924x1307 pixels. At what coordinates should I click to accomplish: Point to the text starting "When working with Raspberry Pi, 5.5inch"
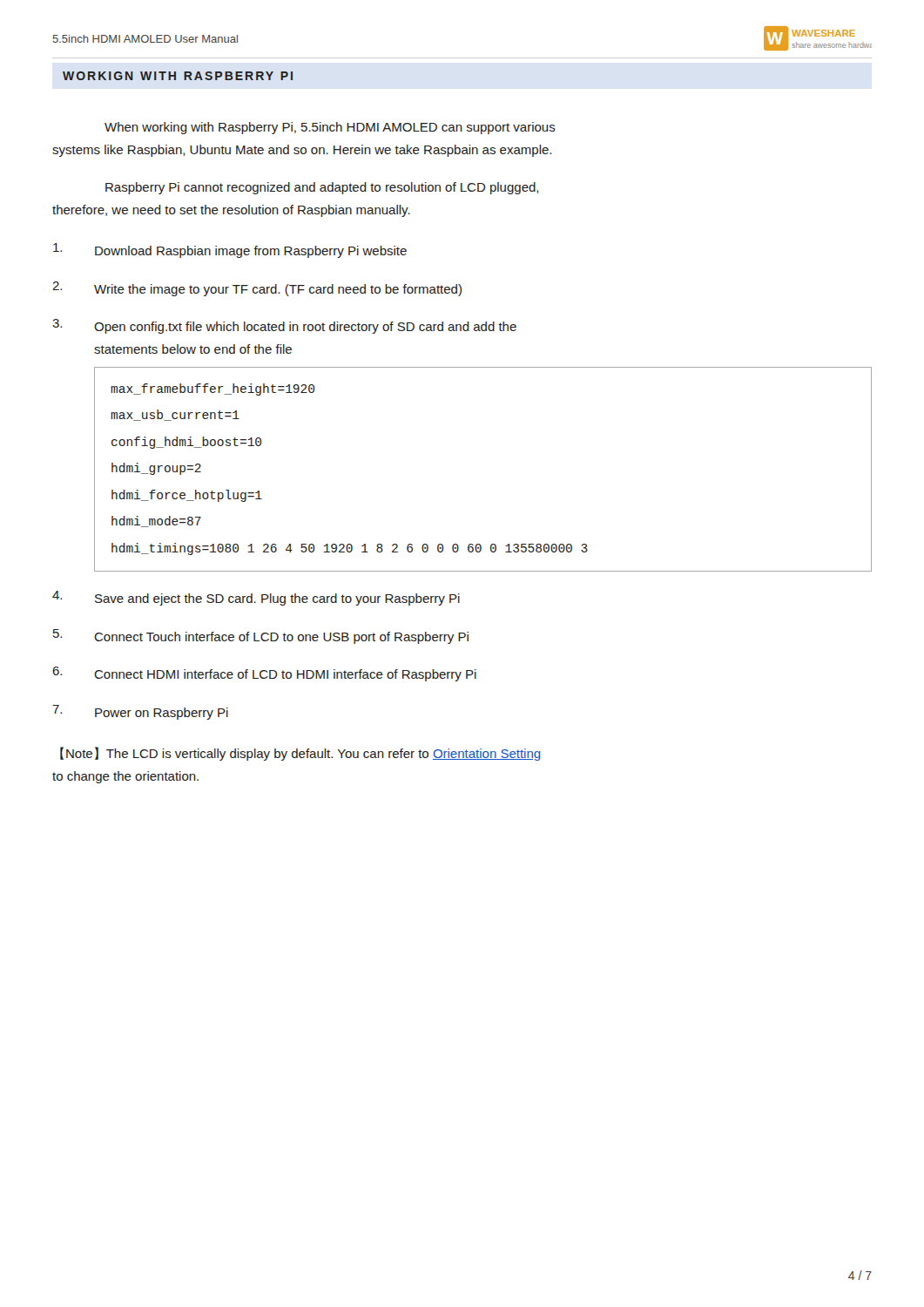330,127
